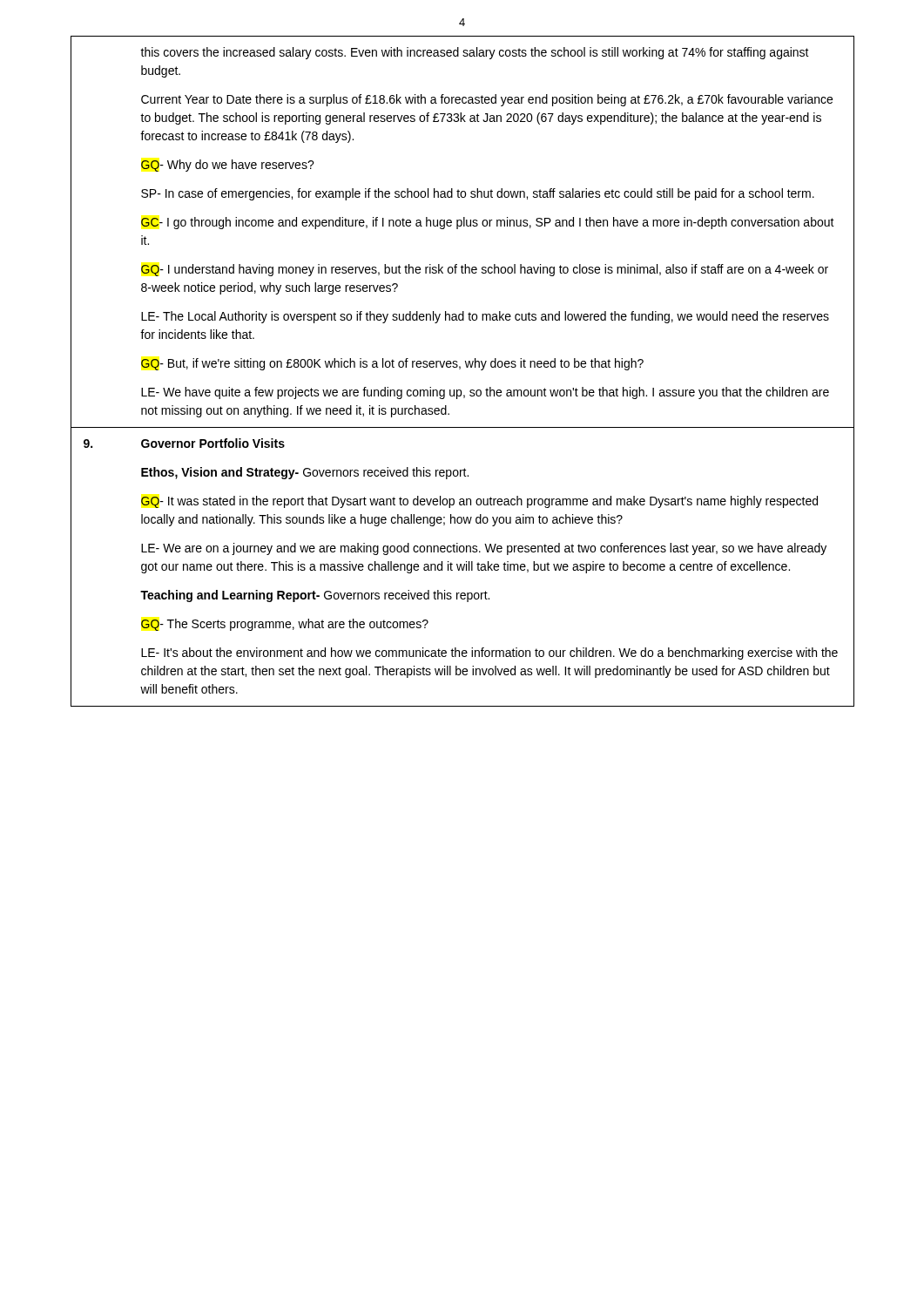Find the text block containing "GQ- The Scerts programme, what are"

click(285, 624)
